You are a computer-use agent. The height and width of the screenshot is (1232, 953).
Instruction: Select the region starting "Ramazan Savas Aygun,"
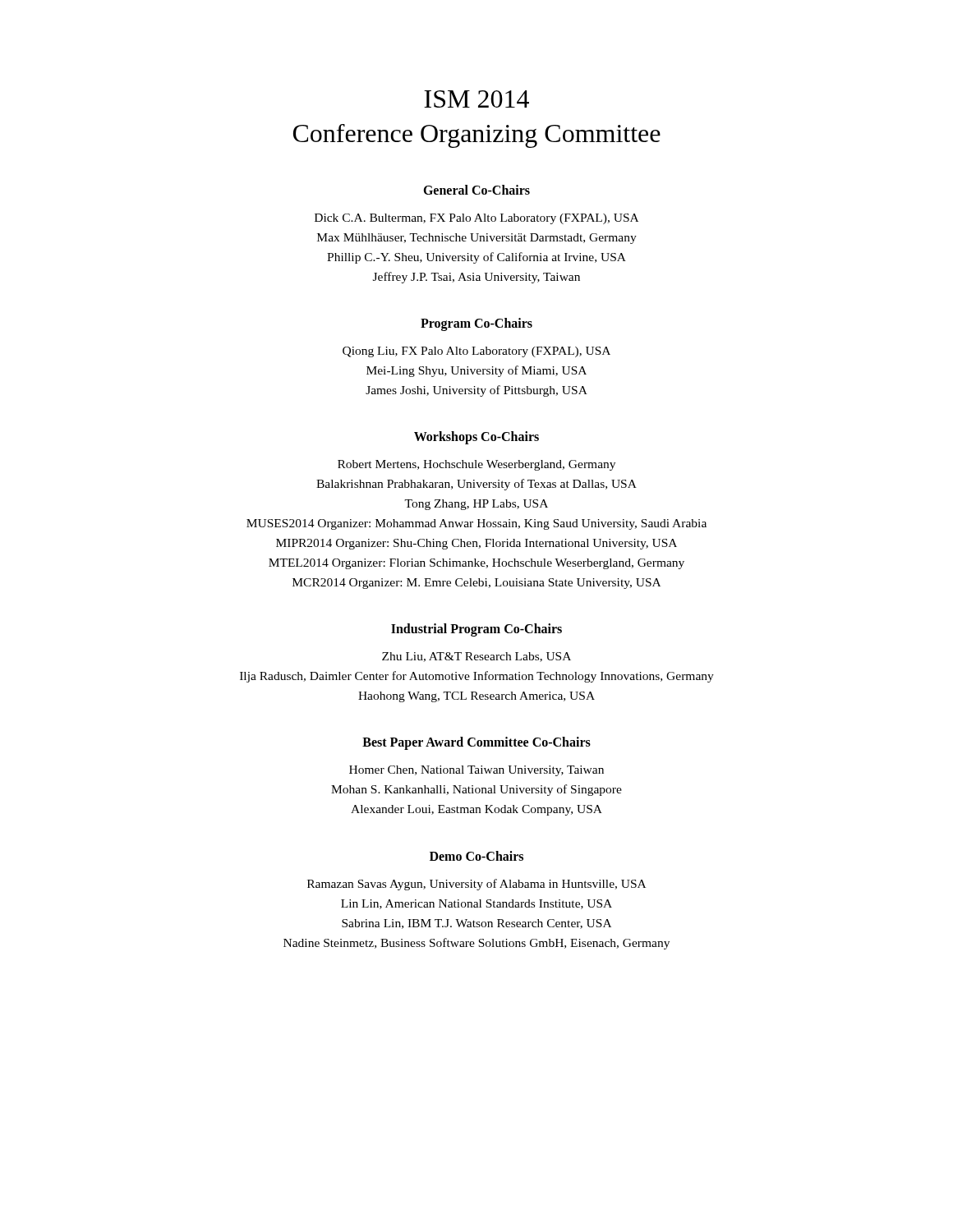coord(476,913)
